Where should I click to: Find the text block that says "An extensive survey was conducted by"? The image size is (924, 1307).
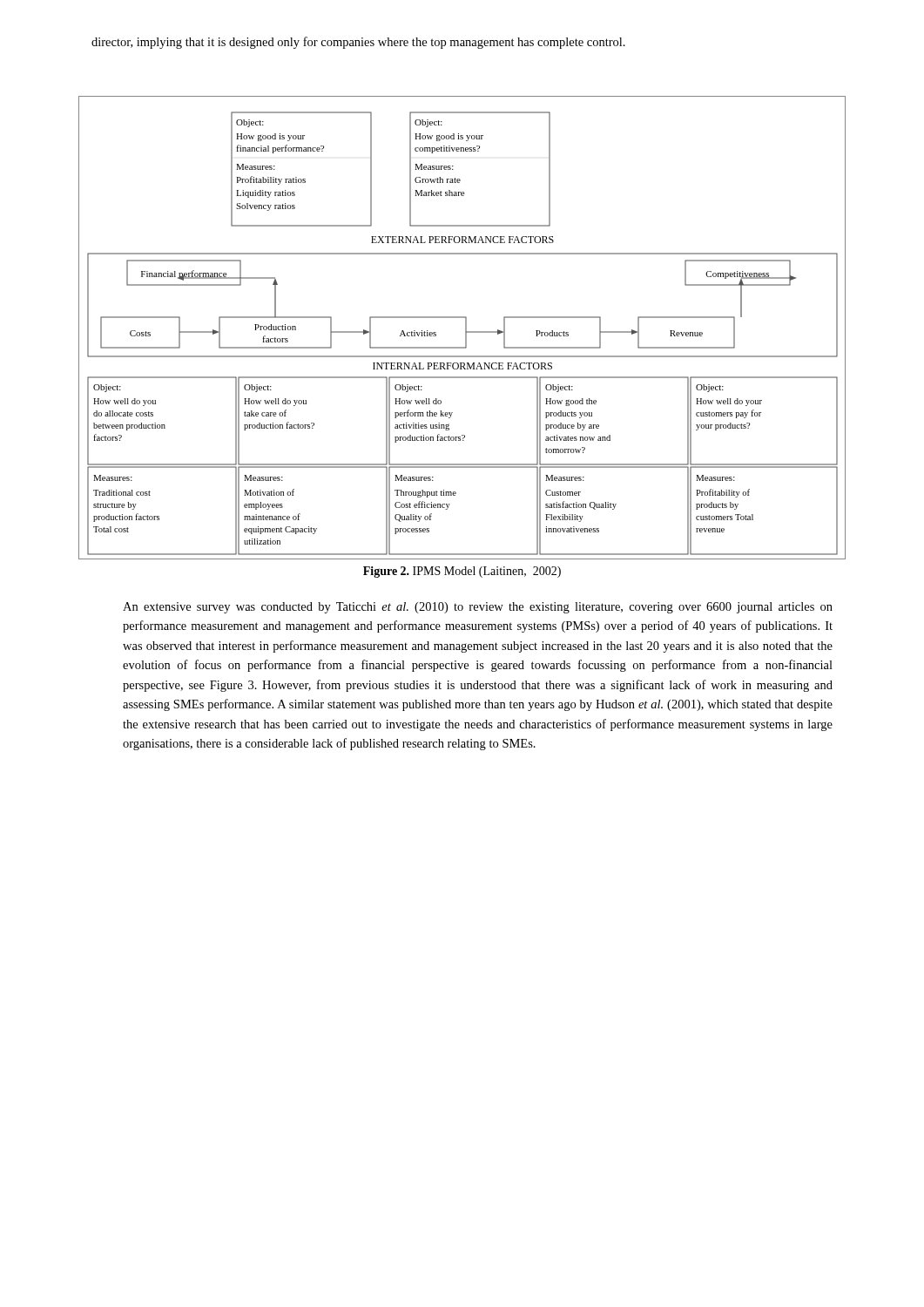pyautogui.click(x=478, y=675)
